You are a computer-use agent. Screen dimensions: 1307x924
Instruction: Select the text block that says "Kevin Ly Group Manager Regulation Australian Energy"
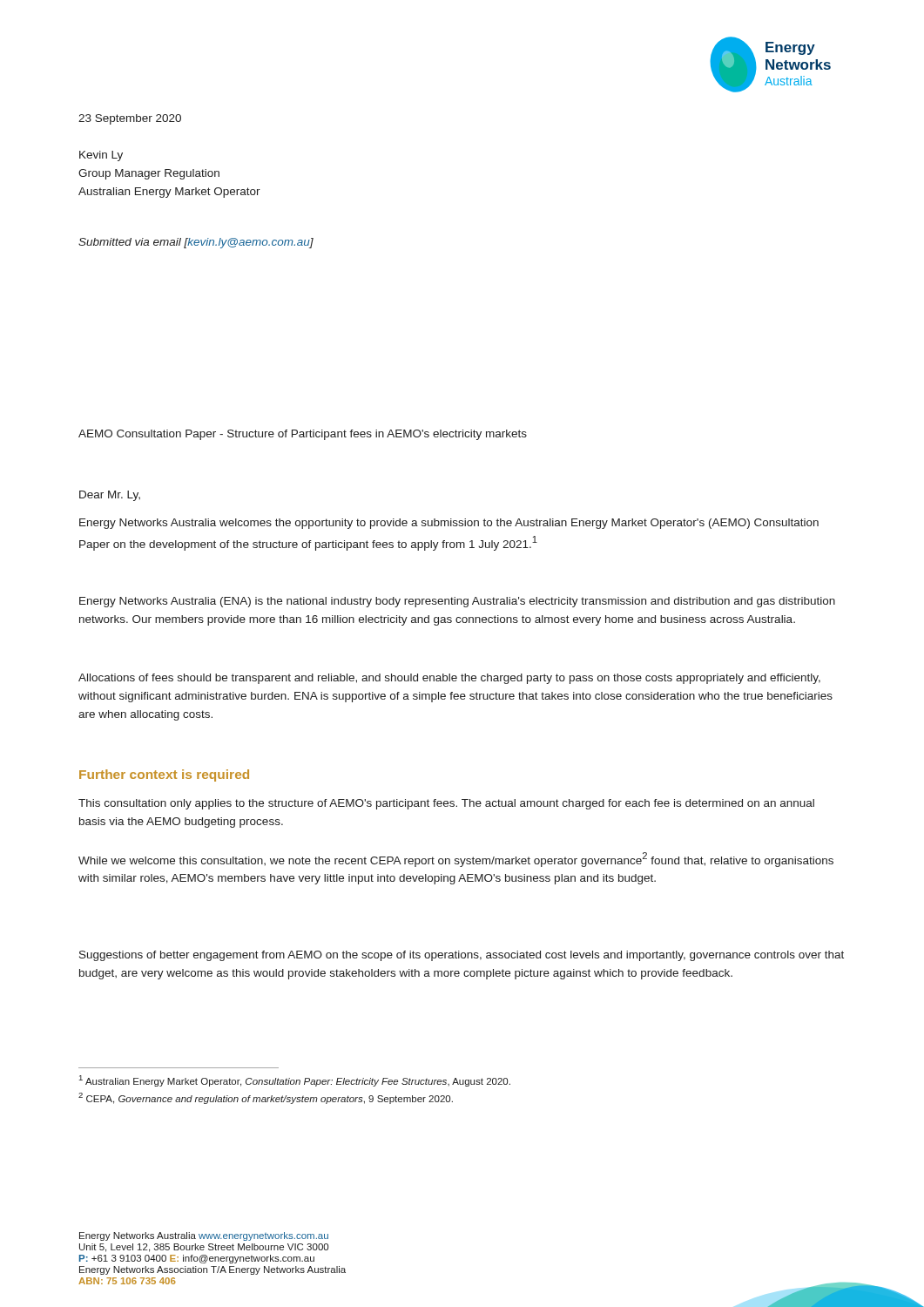coord(169,173)
